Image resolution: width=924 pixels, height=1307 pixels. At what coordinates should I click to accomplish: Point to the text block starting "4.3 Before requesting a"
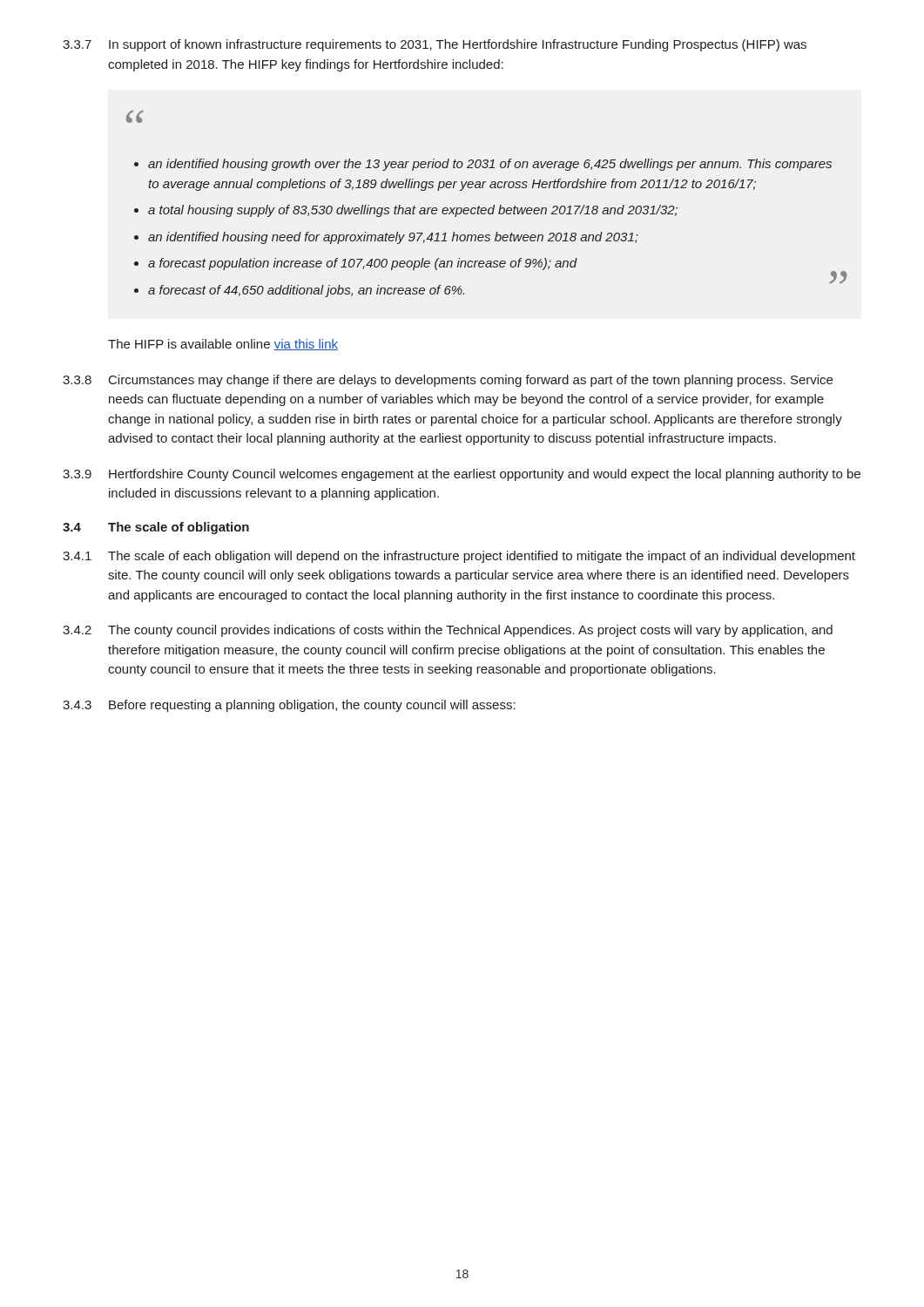[462, 705]
